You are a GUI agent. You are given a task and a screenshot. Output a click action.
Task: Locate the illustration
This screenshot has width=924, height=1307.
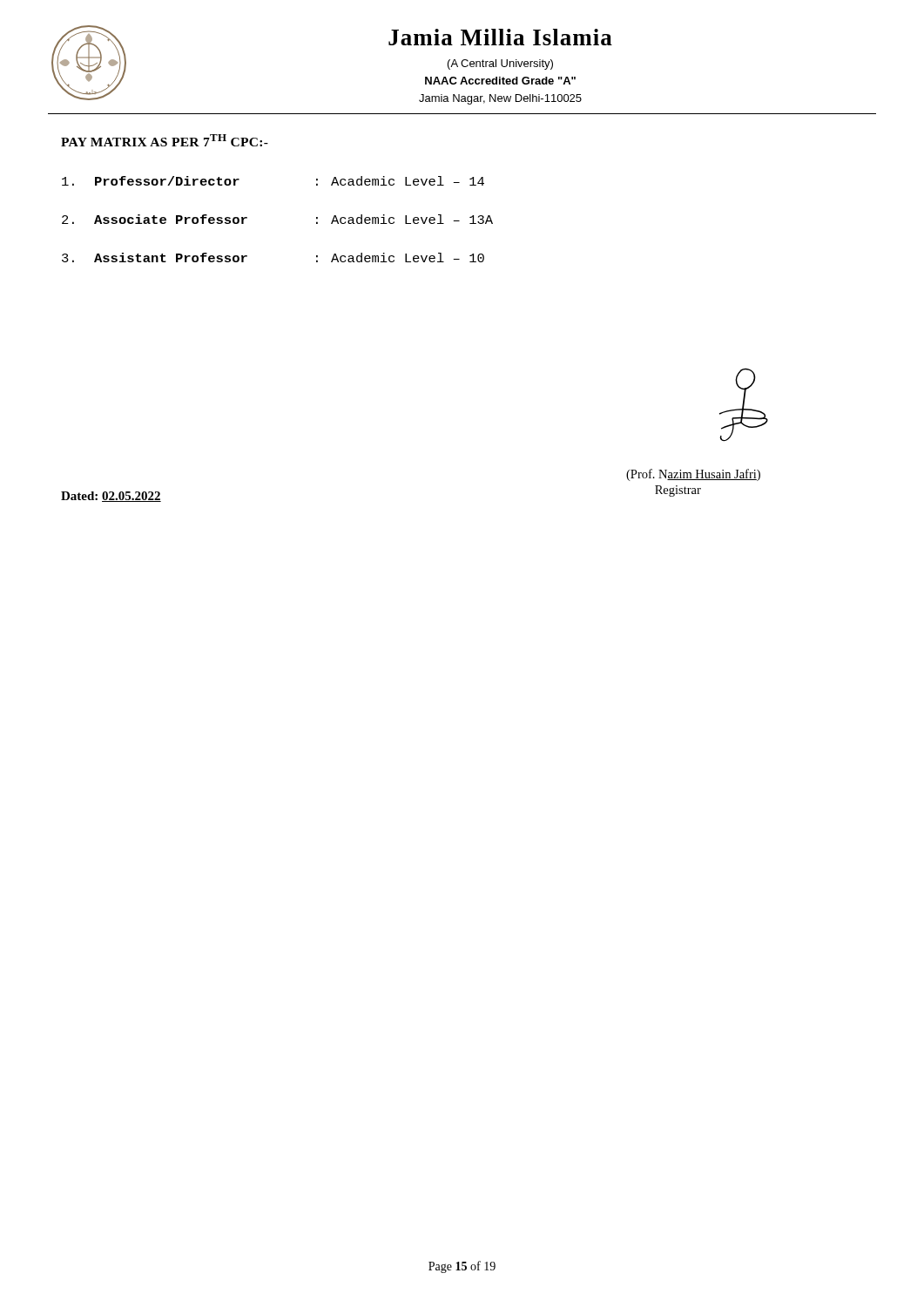pos(745,416)
